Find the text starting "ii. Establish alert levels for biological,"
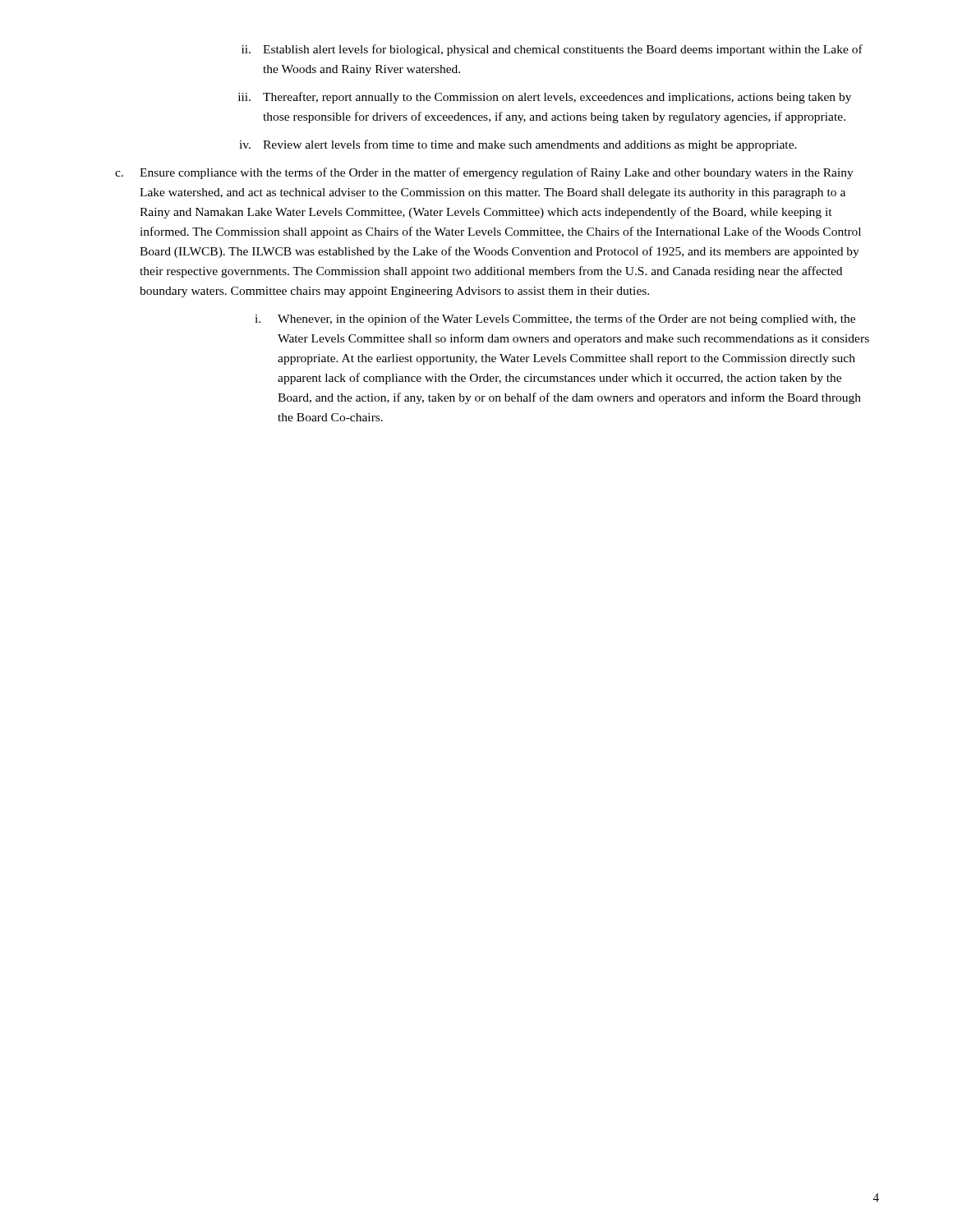 tap(546, 59)
